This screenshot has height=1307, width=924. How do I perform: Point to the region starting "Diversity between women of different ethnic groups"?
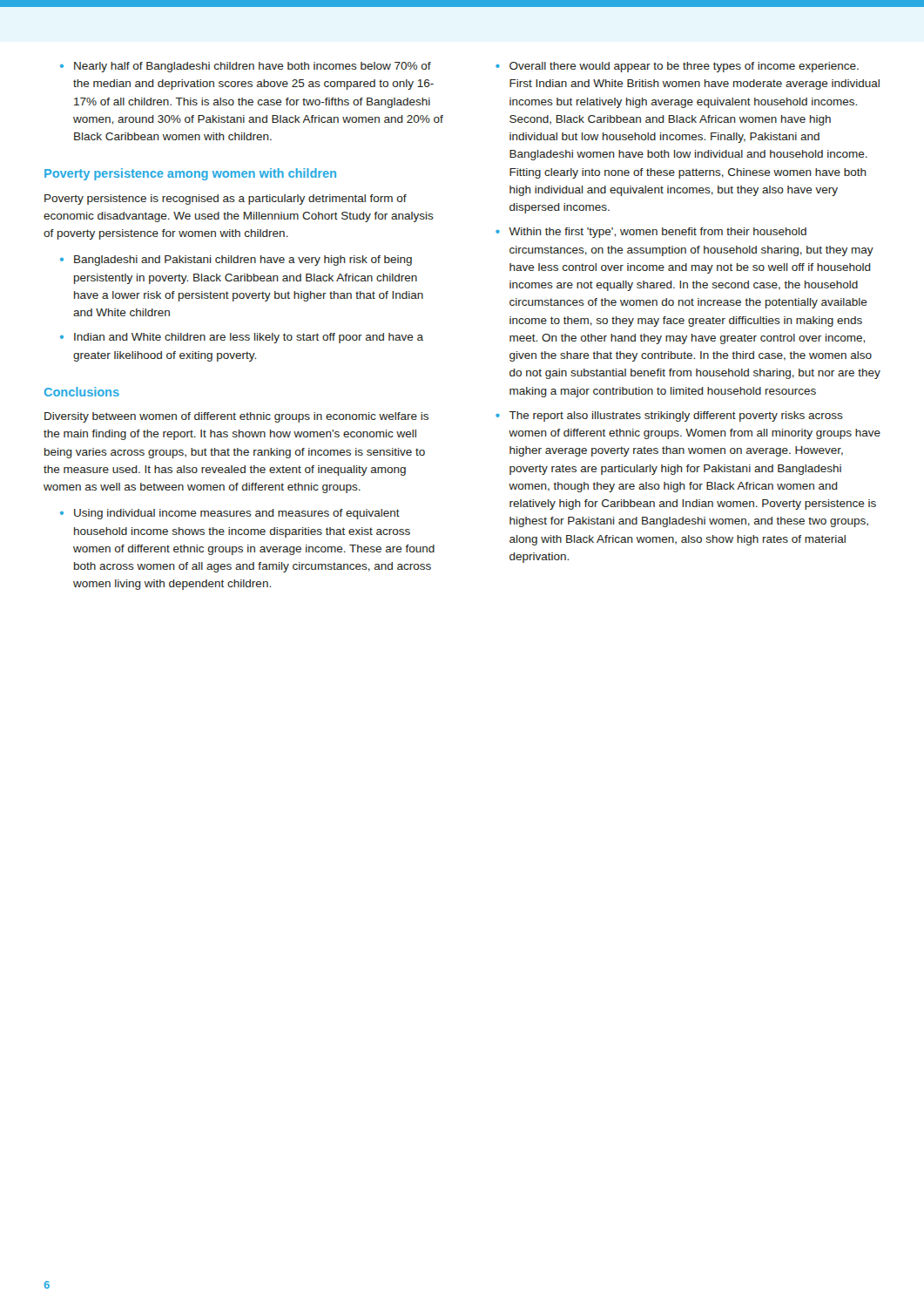click(244, 452)
